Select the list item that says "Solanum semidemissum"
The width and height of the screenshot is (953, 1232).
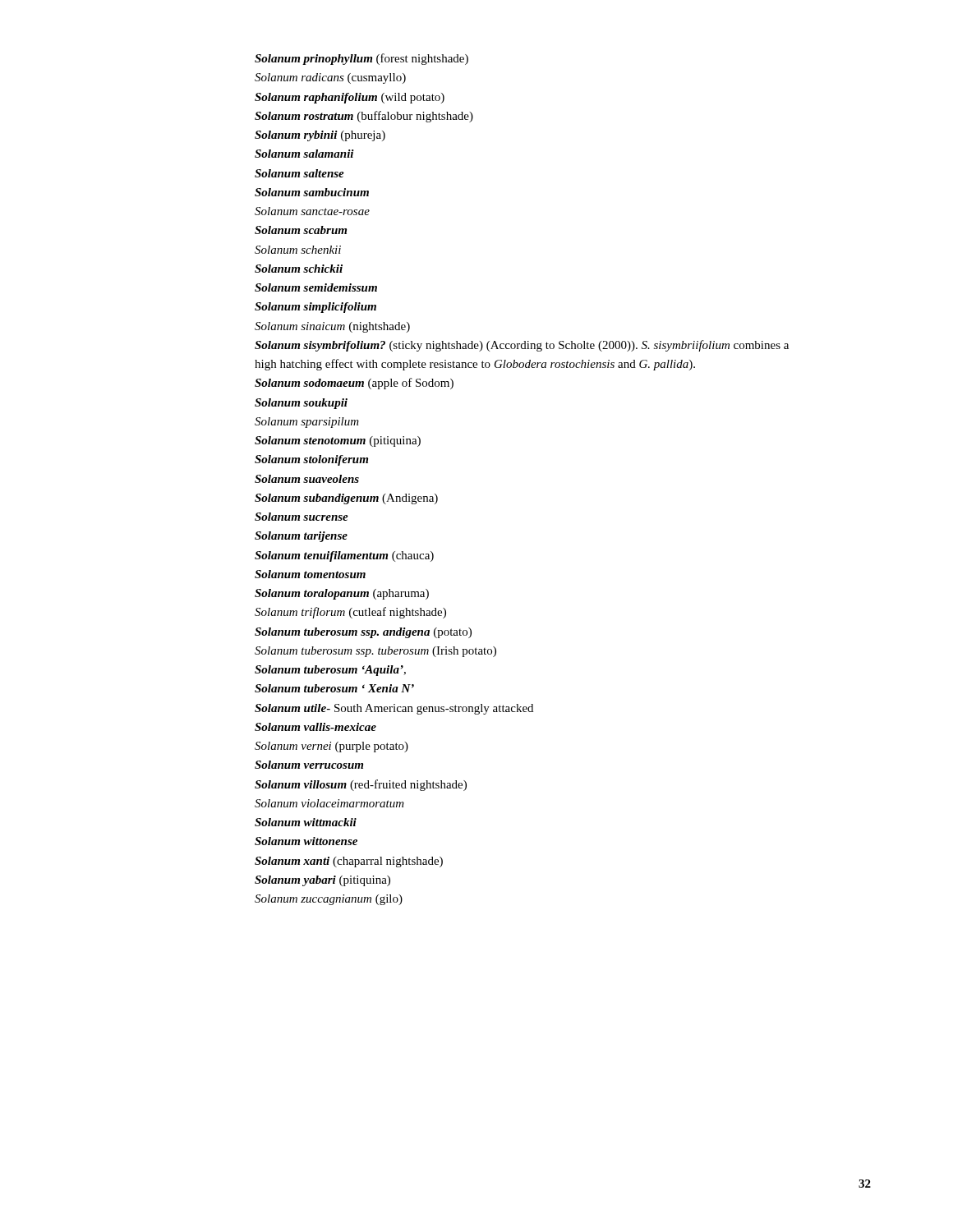click(x=316, y=287)
